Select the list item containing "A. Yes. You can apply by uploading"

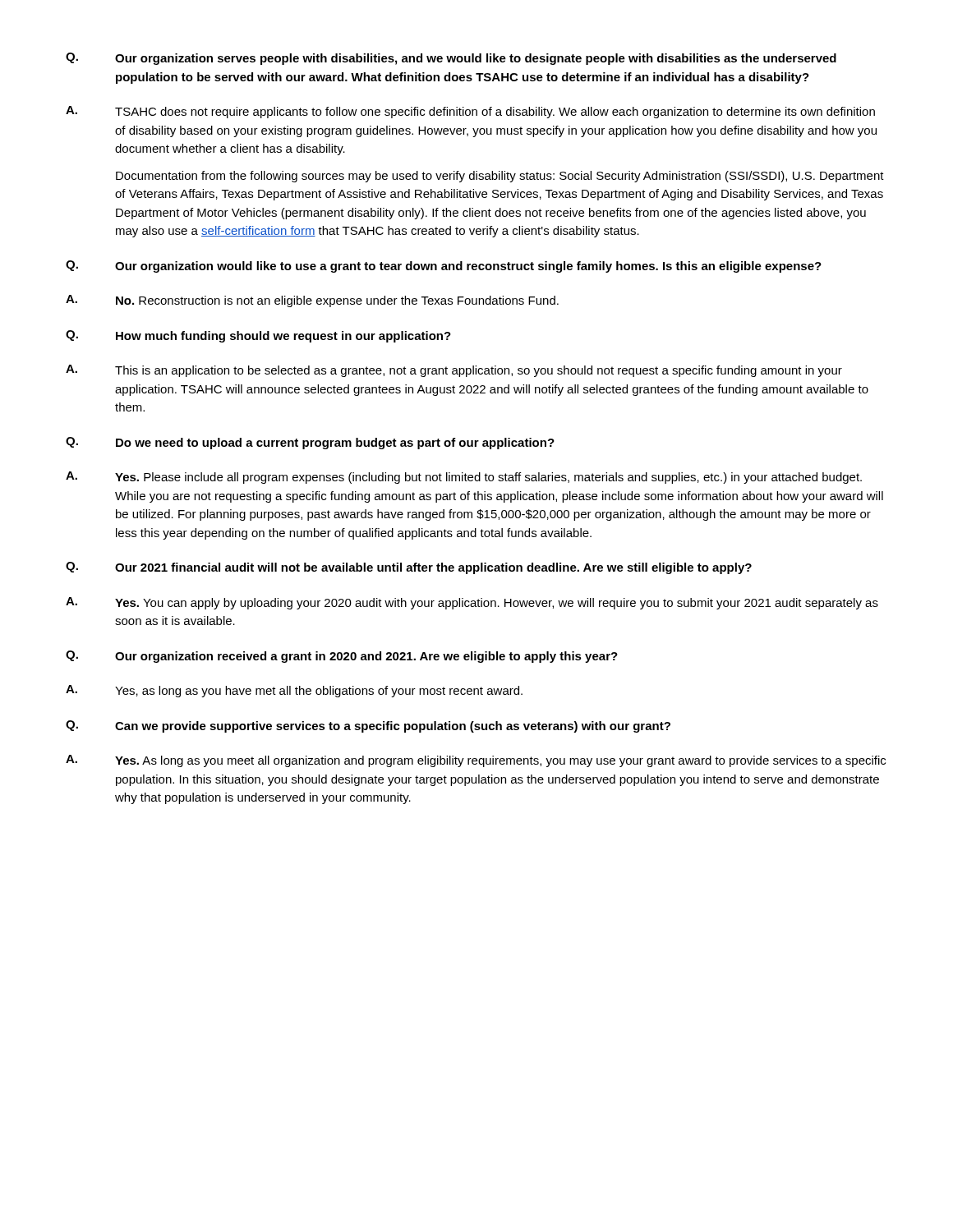[x=476, y=616]
